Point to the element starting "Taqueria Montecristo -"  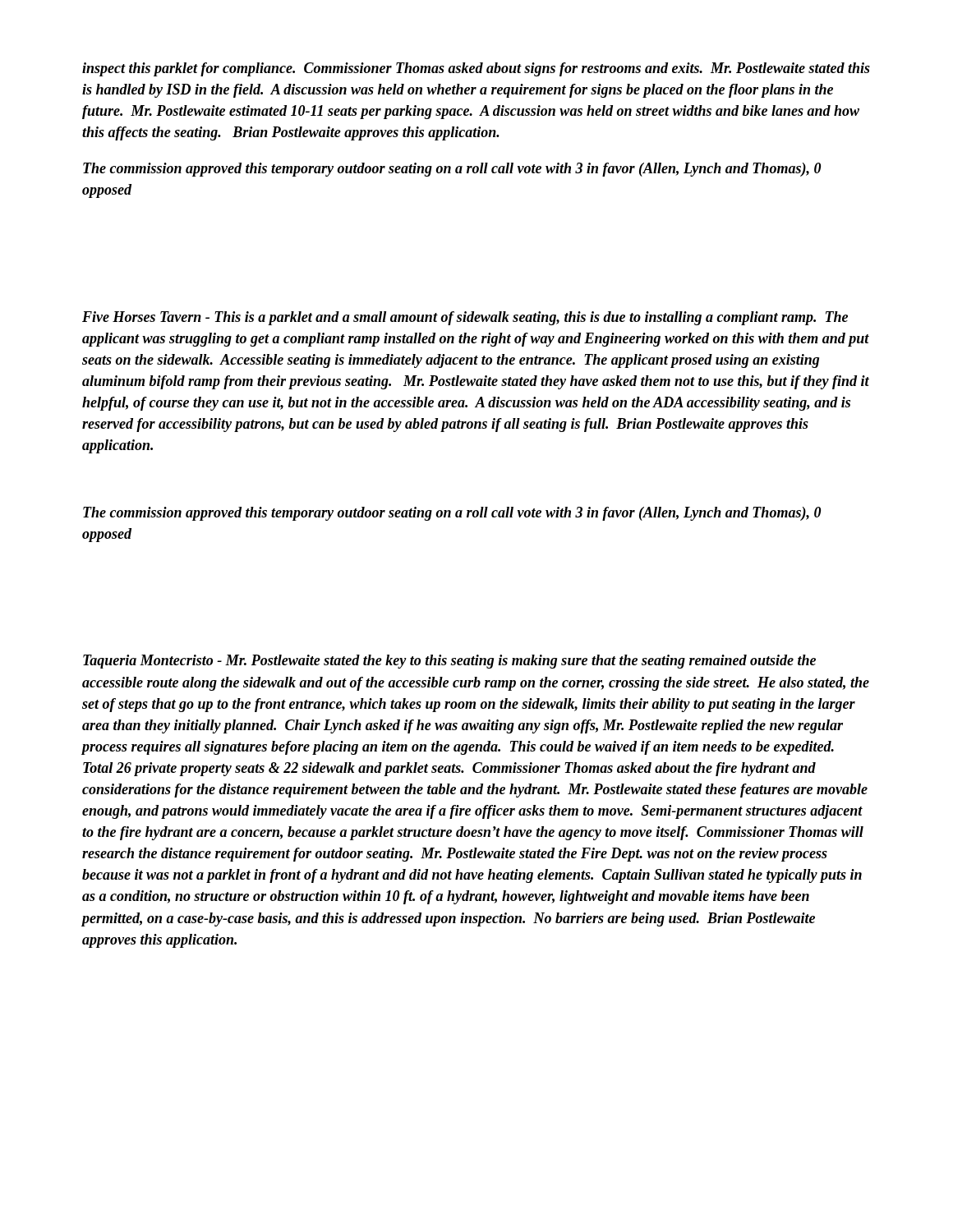click(476, 800)
